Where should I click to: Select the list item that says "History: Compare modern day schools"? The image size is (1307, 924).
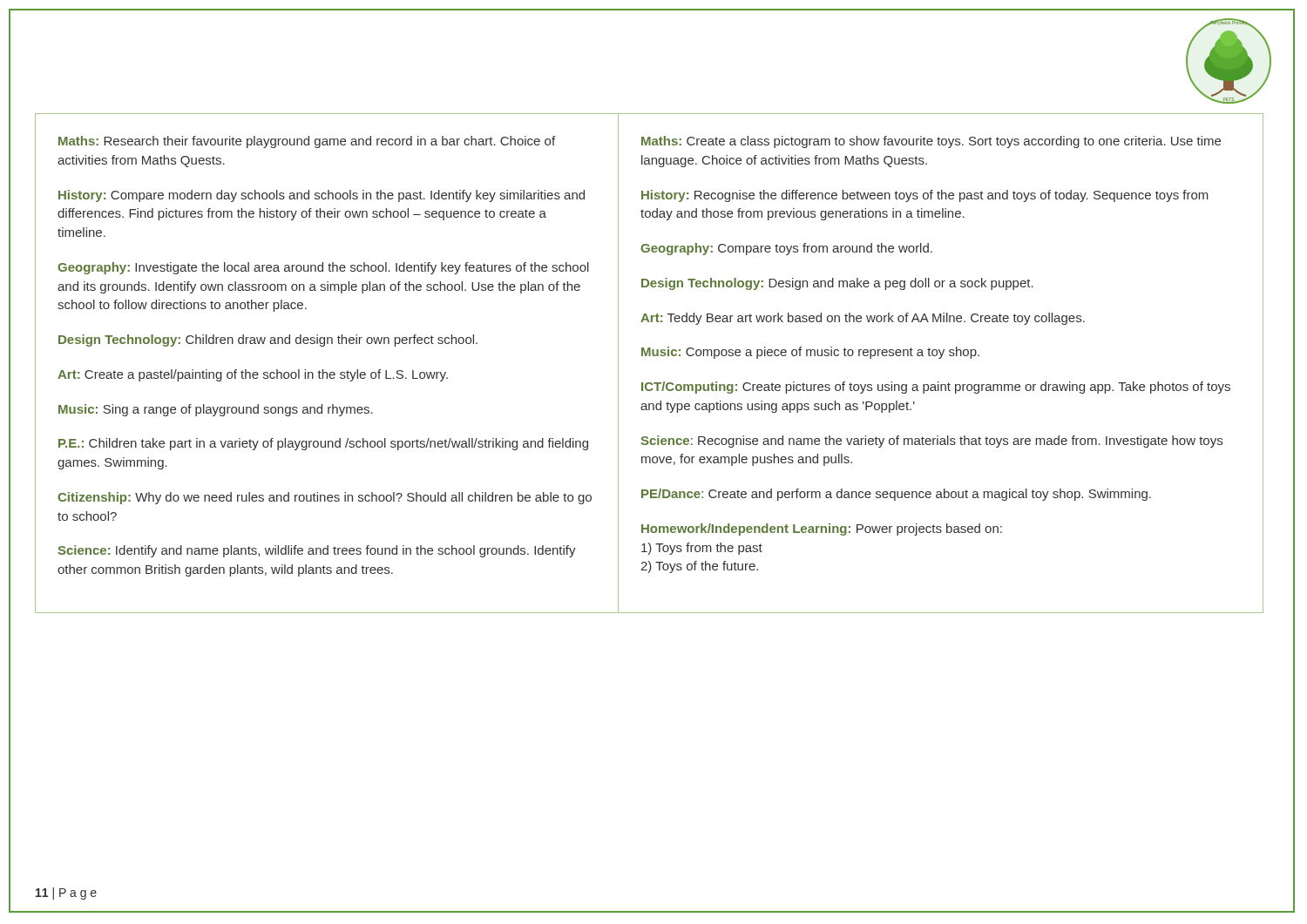pyautogui.click(x=322, y=213)
